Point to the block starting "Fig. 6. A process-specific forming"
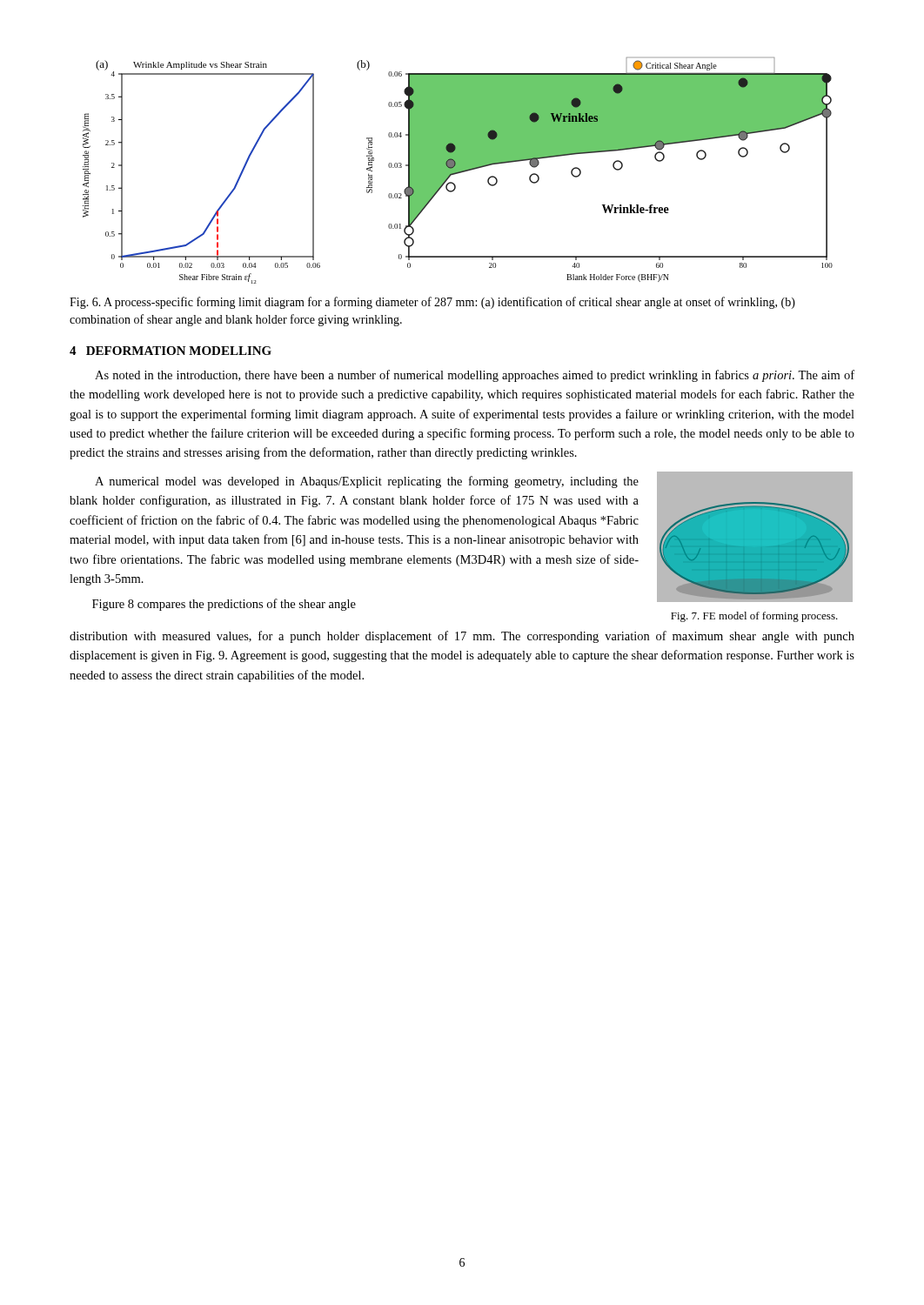The width and height of the screenshot is (924, 1305). click(x=432, y=311)
